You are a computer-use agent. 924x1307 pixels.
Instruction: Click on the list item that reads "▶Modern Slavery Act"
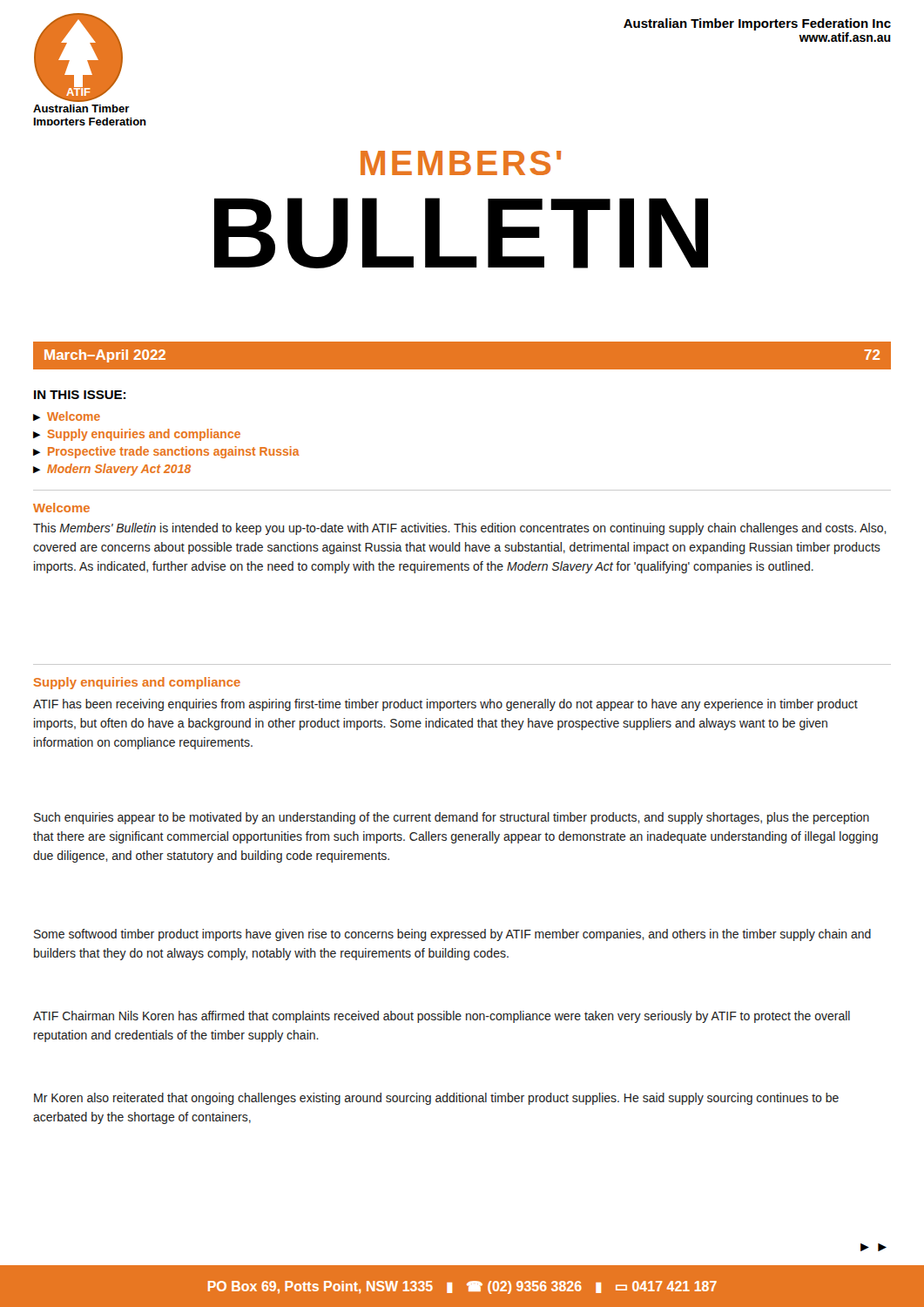(112, 469)
